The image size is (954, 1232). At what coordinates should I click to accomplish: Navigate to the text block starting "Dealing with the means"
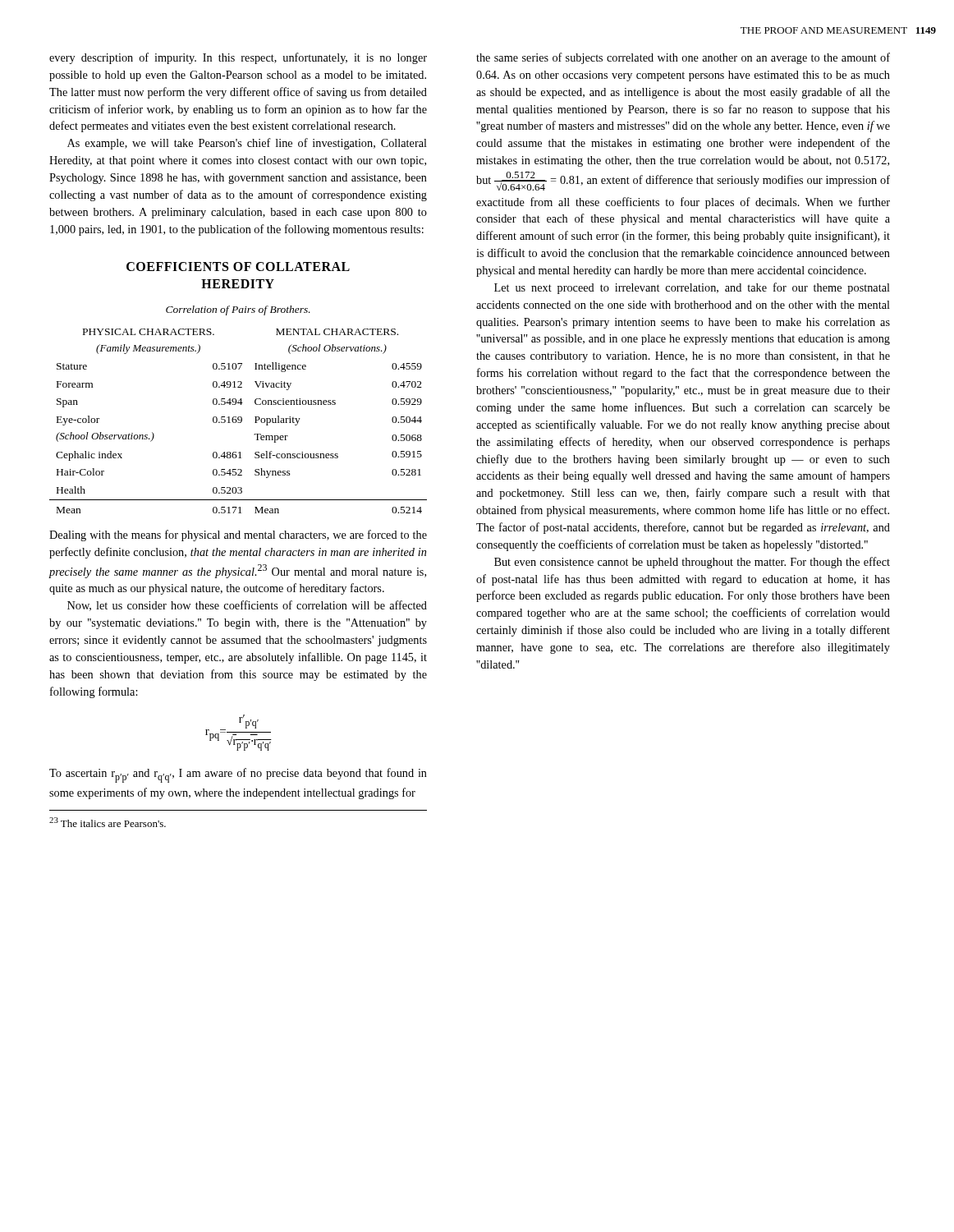(238, 613)
